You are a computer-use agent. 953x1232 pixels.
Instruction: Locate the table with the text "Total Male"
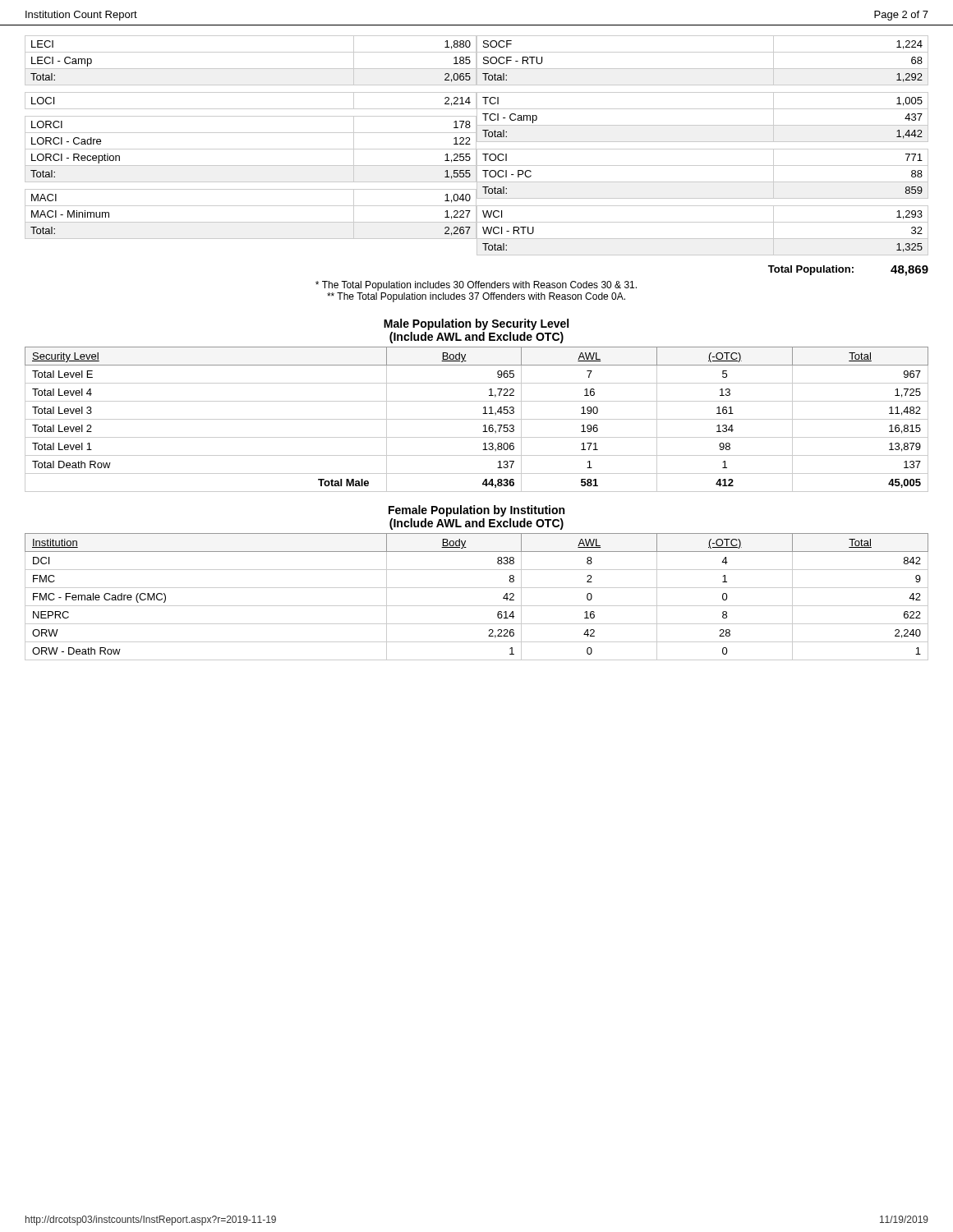476,419
